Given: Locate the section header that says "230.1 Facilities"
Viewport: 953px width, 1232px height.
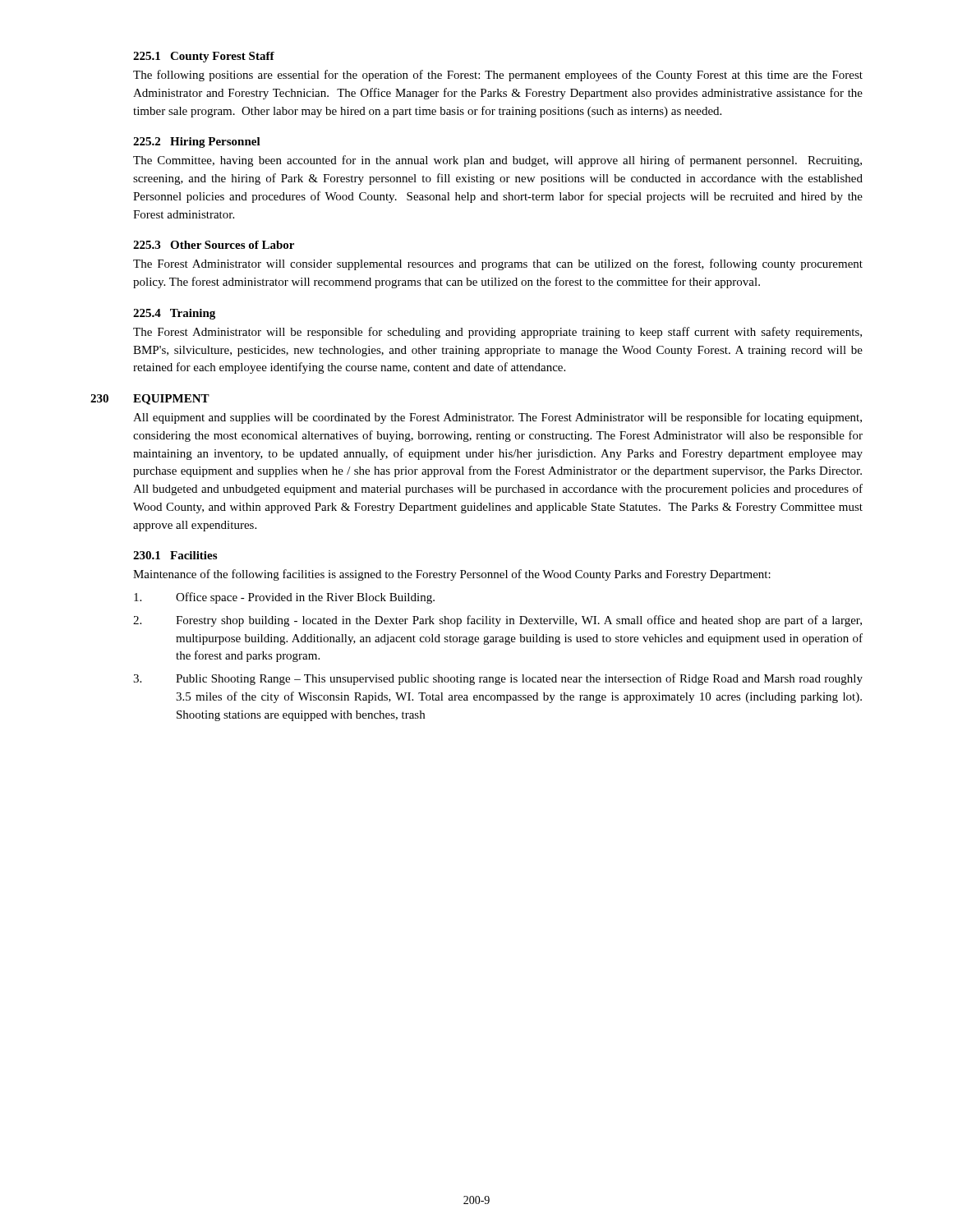Looking at the screenshot, I should [x=175, y=555].
